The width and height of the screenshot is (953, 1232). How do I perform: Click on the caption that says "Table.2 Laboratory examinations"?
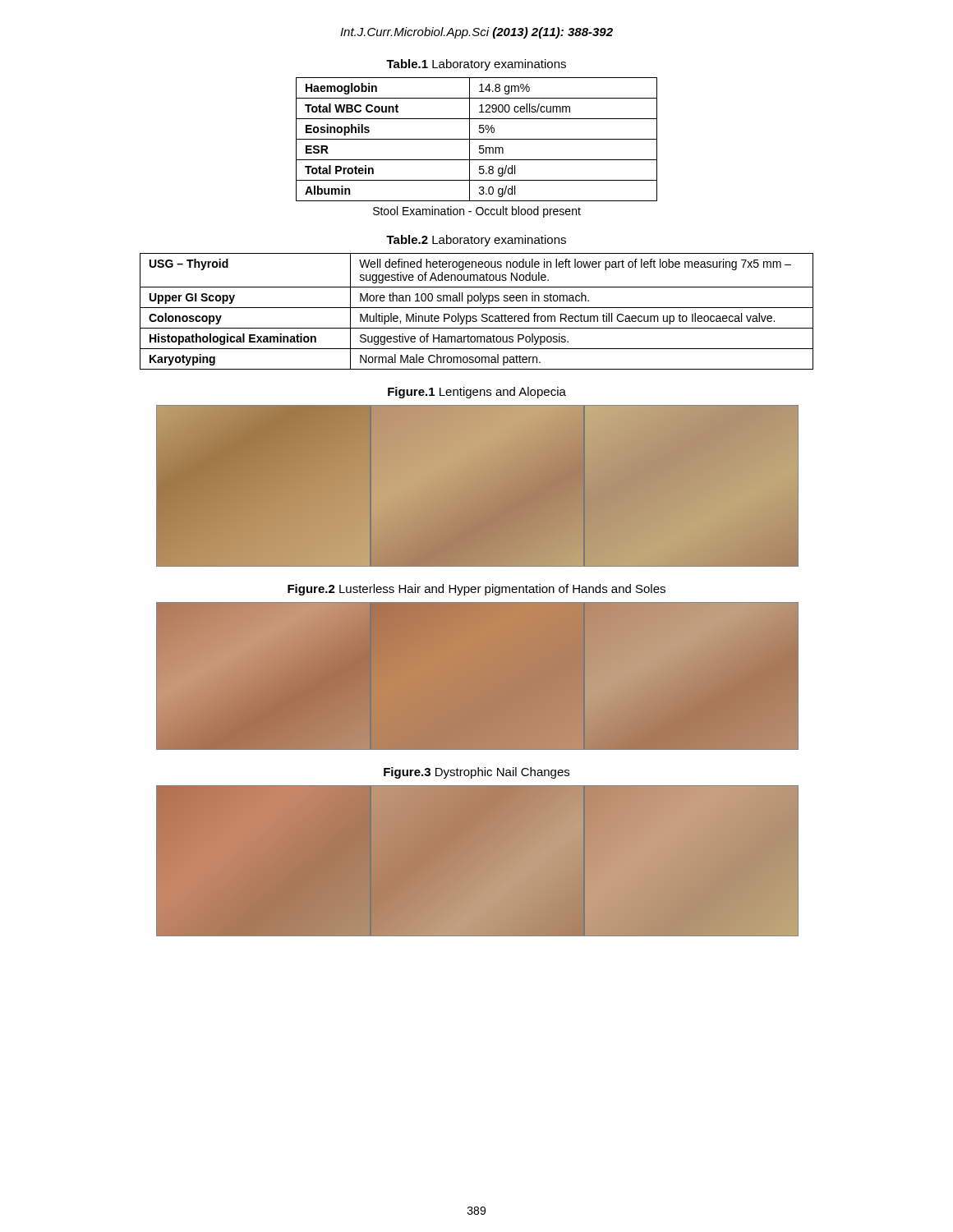click(x=476, y=239)
